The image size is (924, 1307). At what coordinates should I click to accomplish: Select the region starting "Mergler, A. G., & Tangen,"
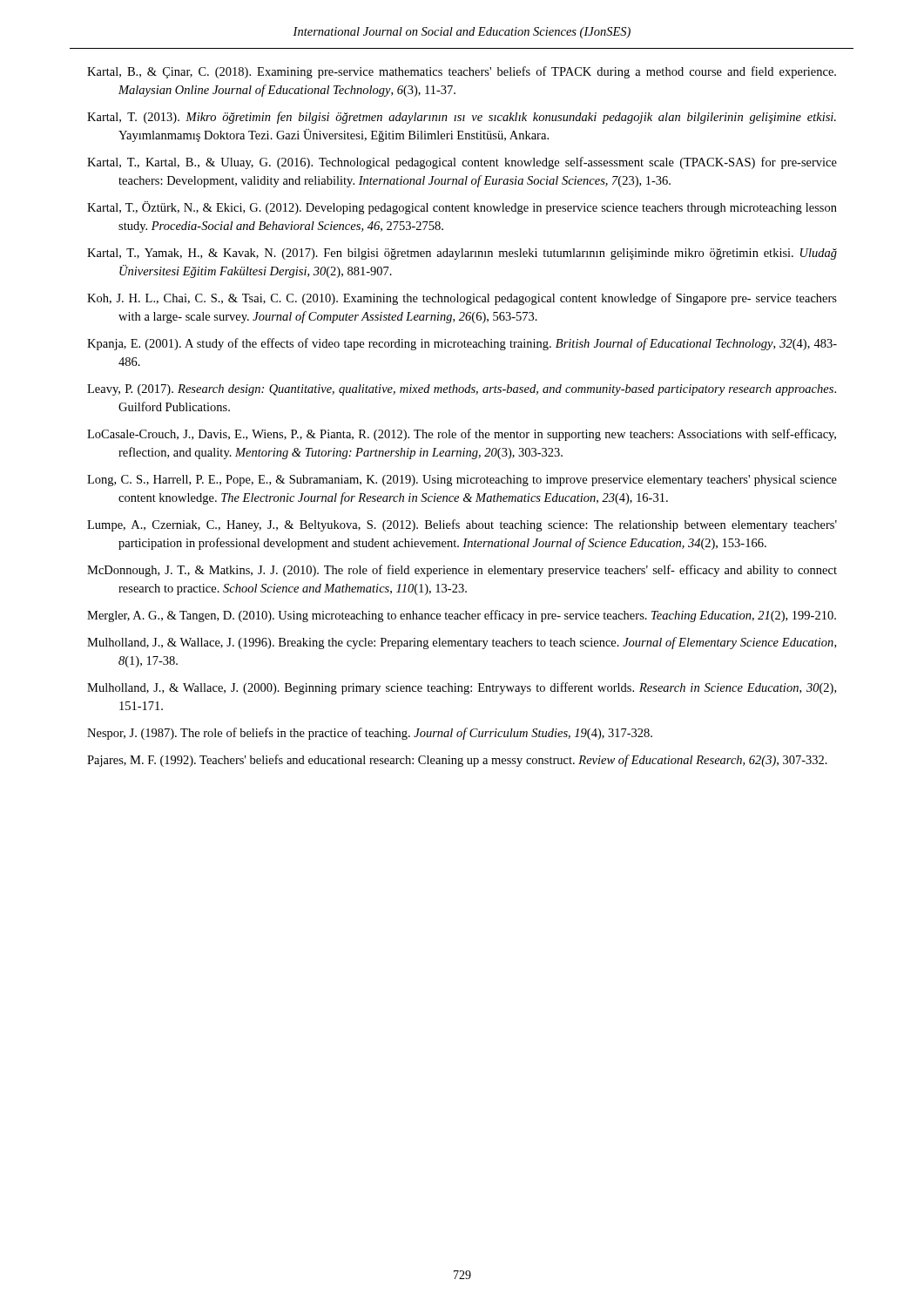462,615
